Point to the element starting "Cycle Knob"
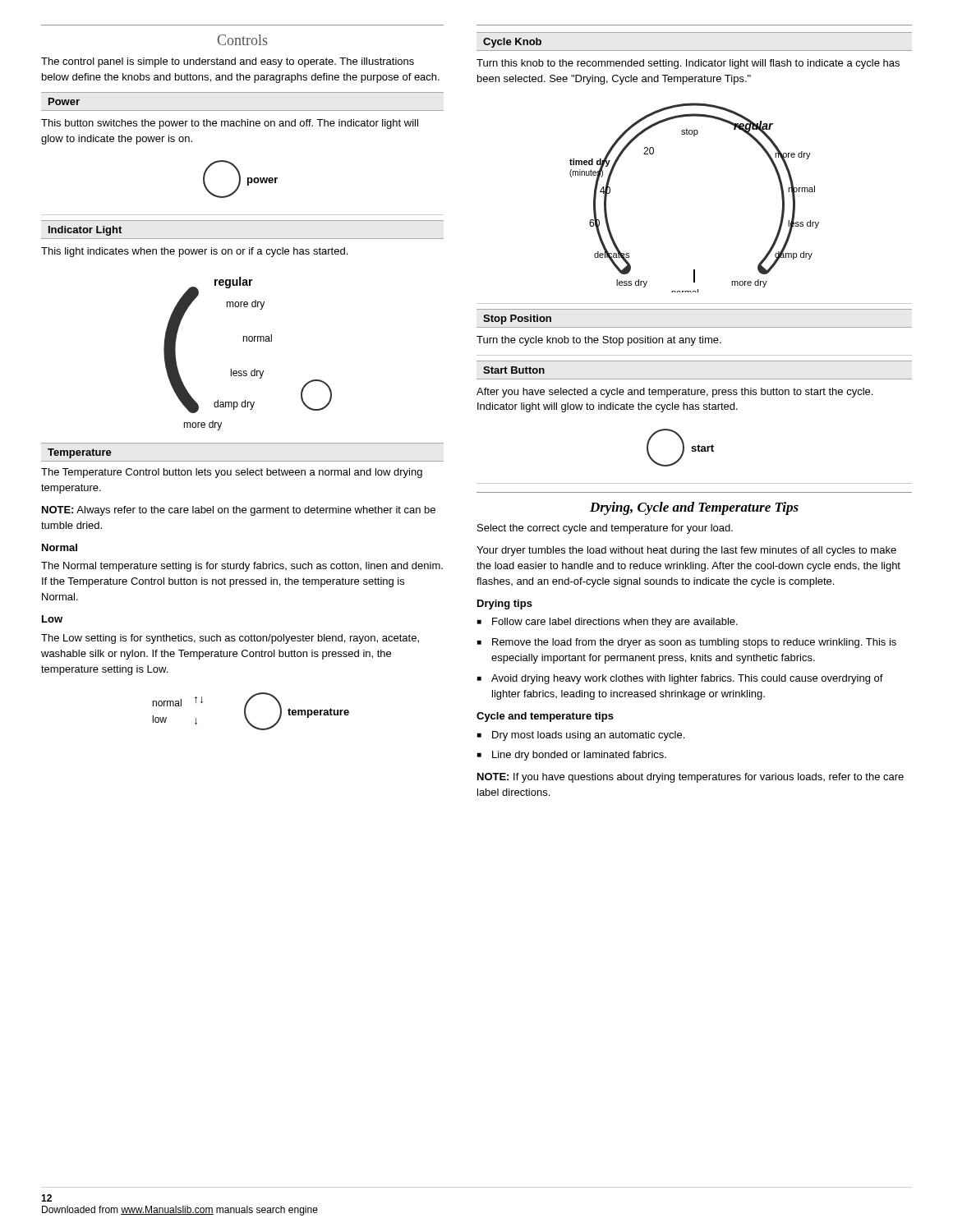This screenshot has width=953, height=1232. click(694, 38)
